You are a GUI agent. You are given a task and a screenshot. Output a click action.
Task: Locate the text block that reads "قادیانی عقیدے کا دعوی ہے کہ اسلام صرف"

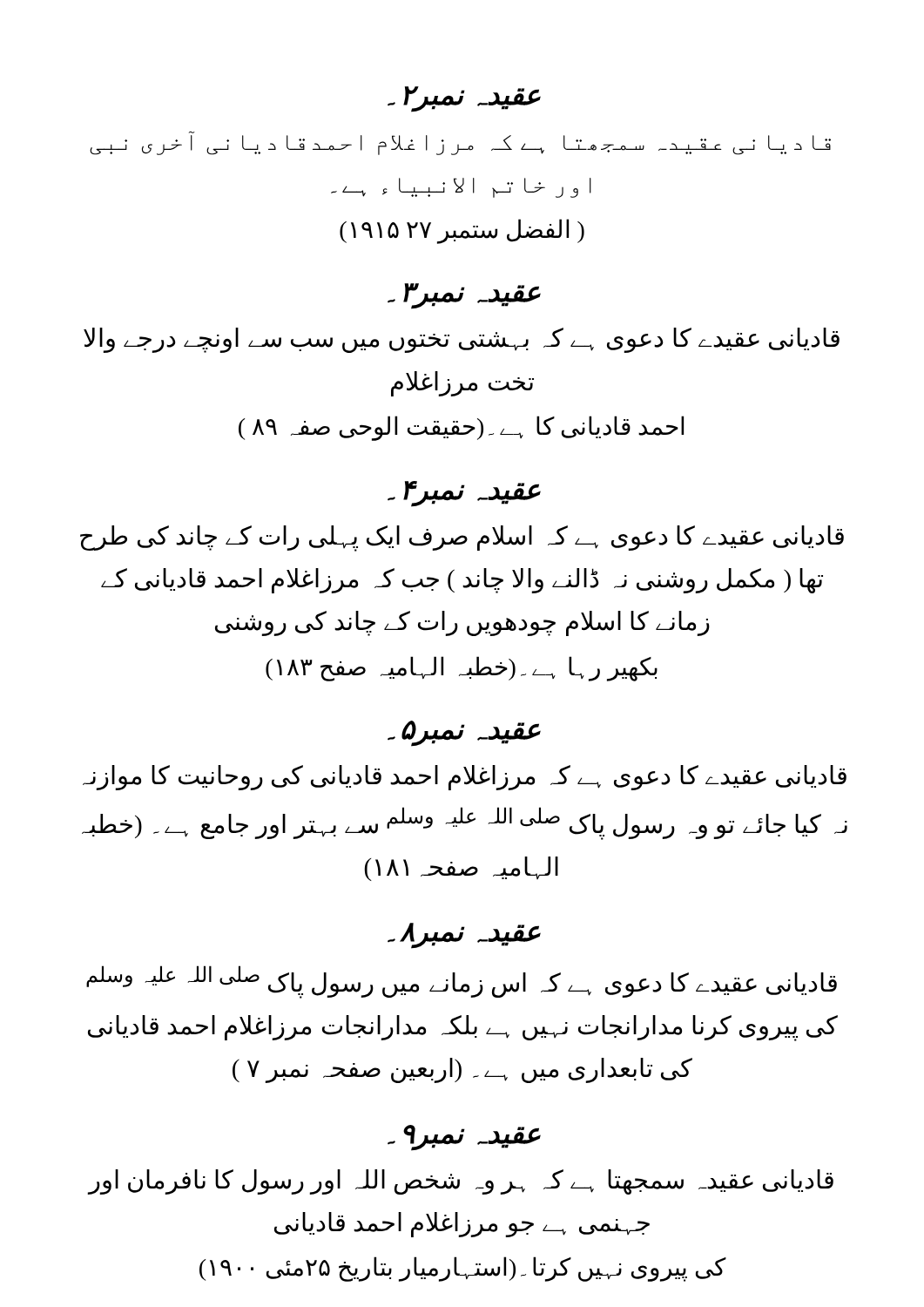pyautogui.click(x=462, y=579)
